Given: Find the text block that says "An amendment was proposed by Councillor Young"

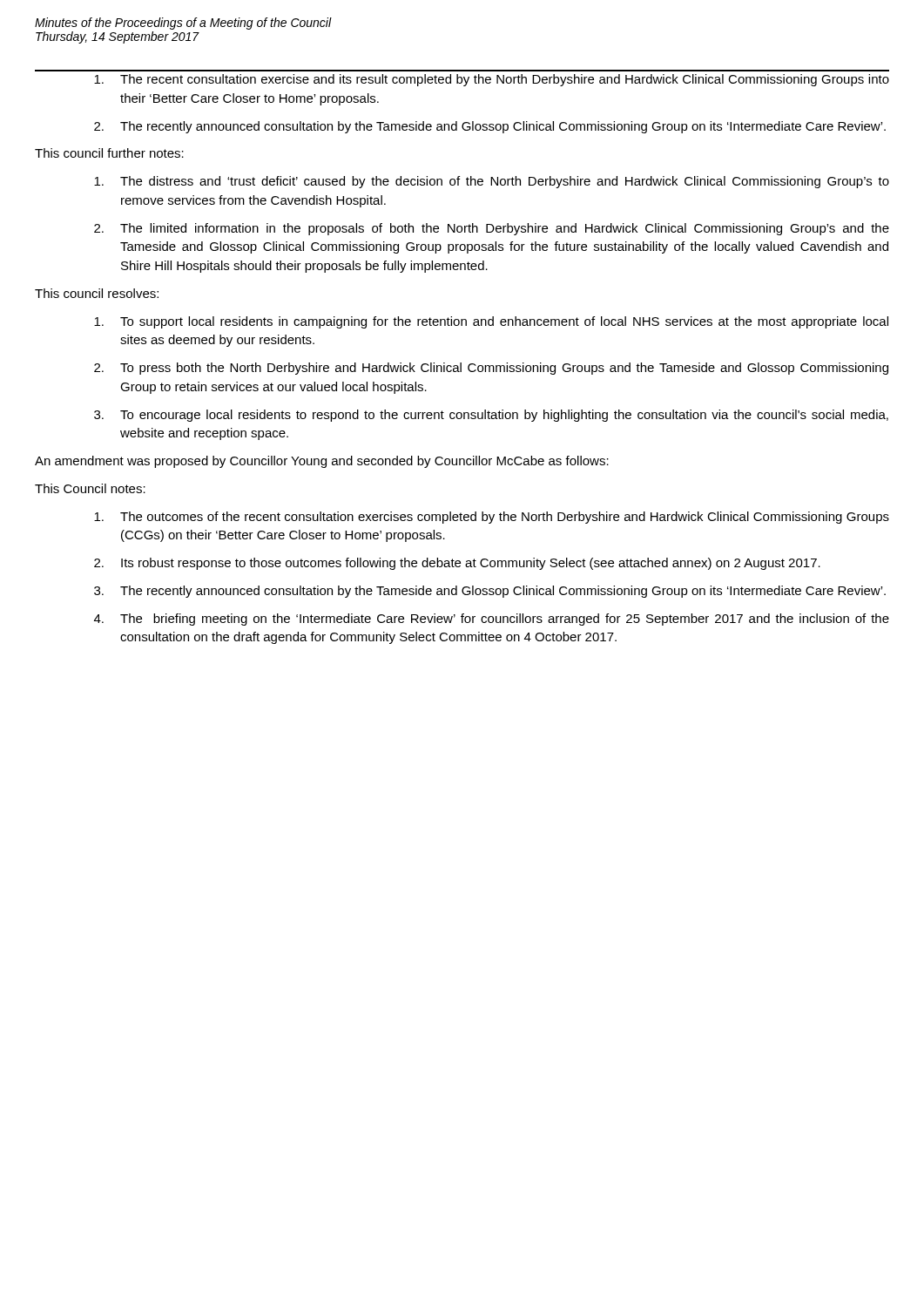Looking at the screenshot, I should coord(322,461).
